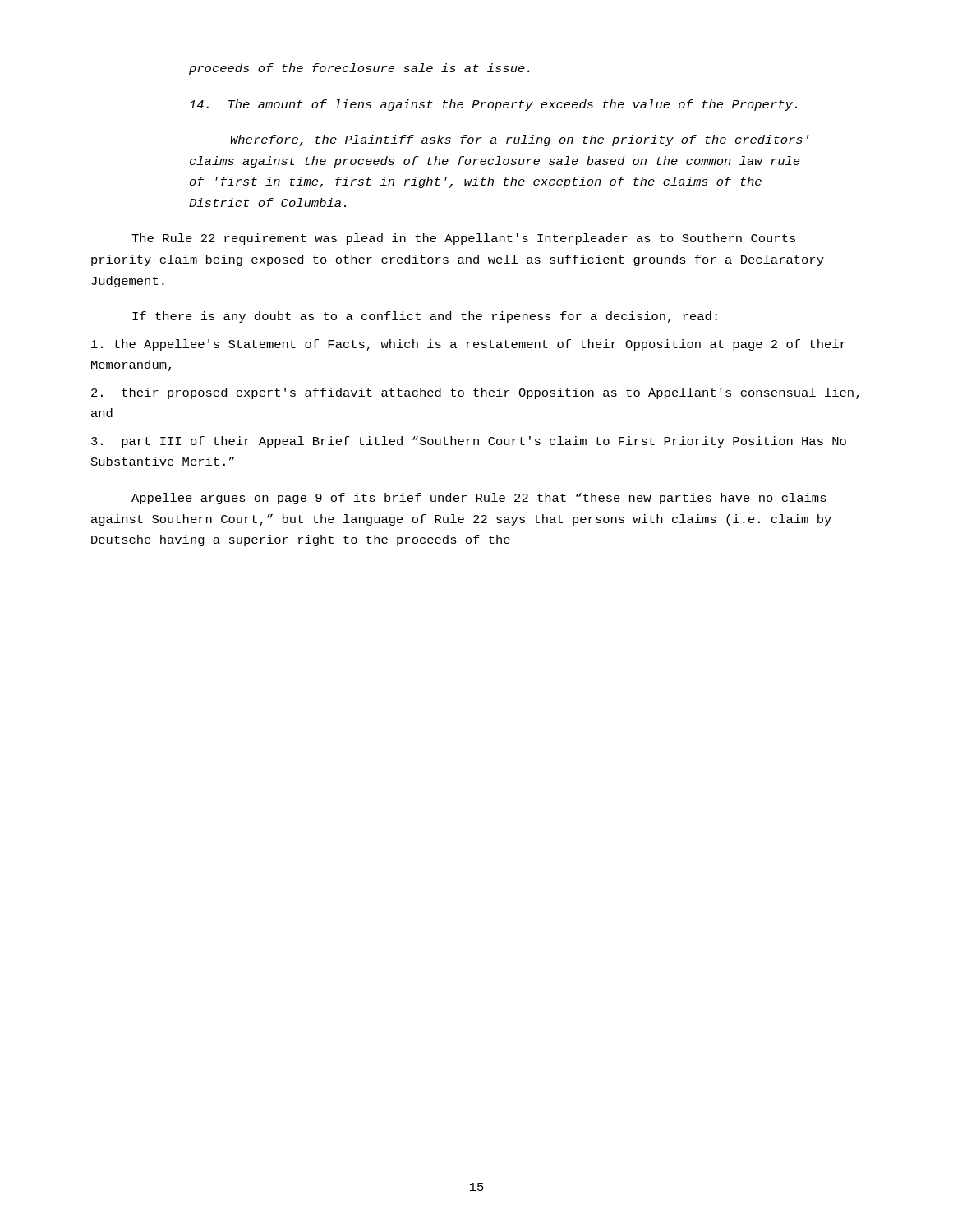Viewport: 953px width, 1232px height.
Task: Locate the text starting "Appellee argues on page 9 of its"
Action: click(x=461, y=520)
